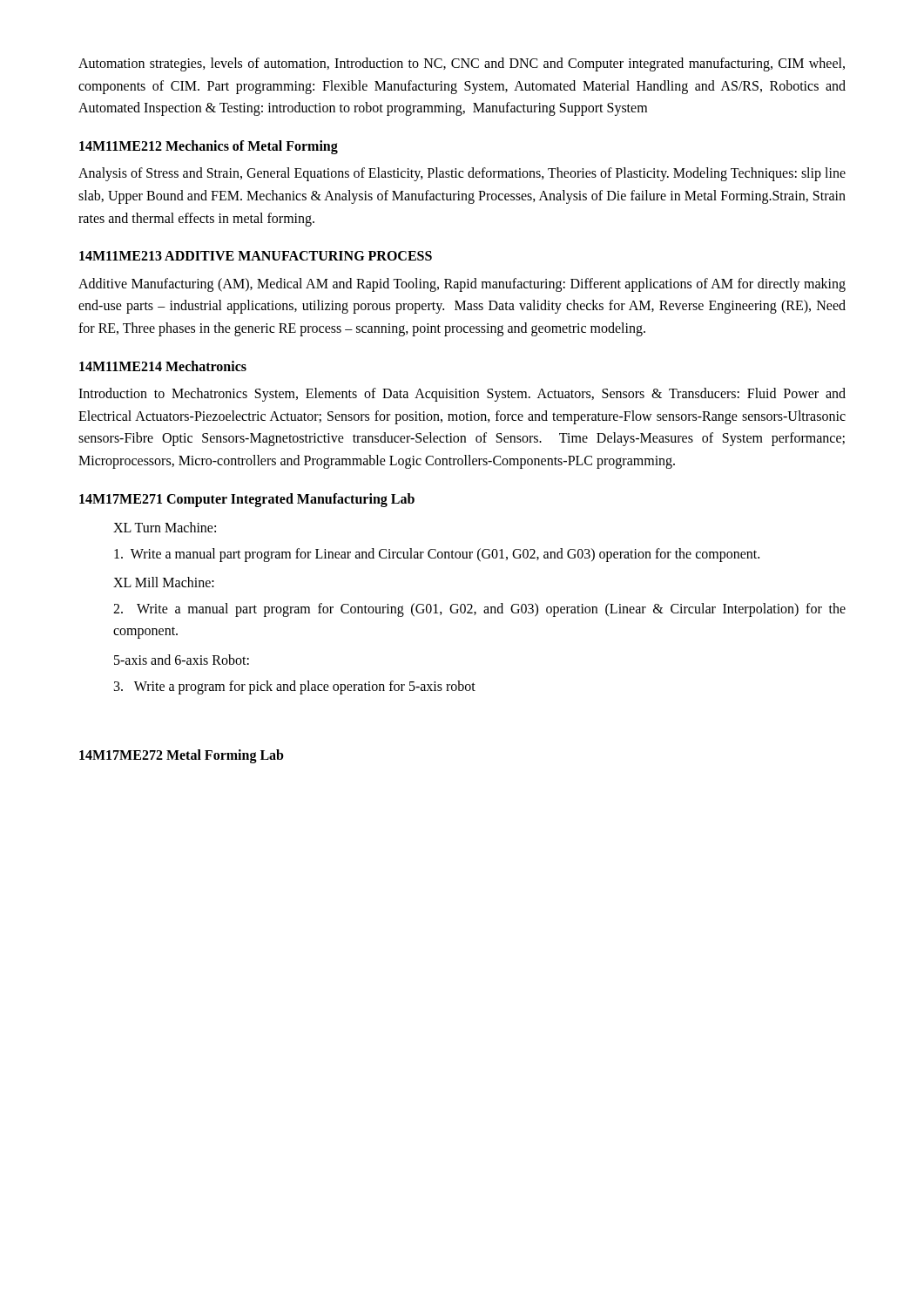Select the section header containing "14M11ME213 ADDITIVE MANUFACTURING PROCESS"
This screenshot has height=1307, width=924.
pyautogui.click(x=255, y=256)
